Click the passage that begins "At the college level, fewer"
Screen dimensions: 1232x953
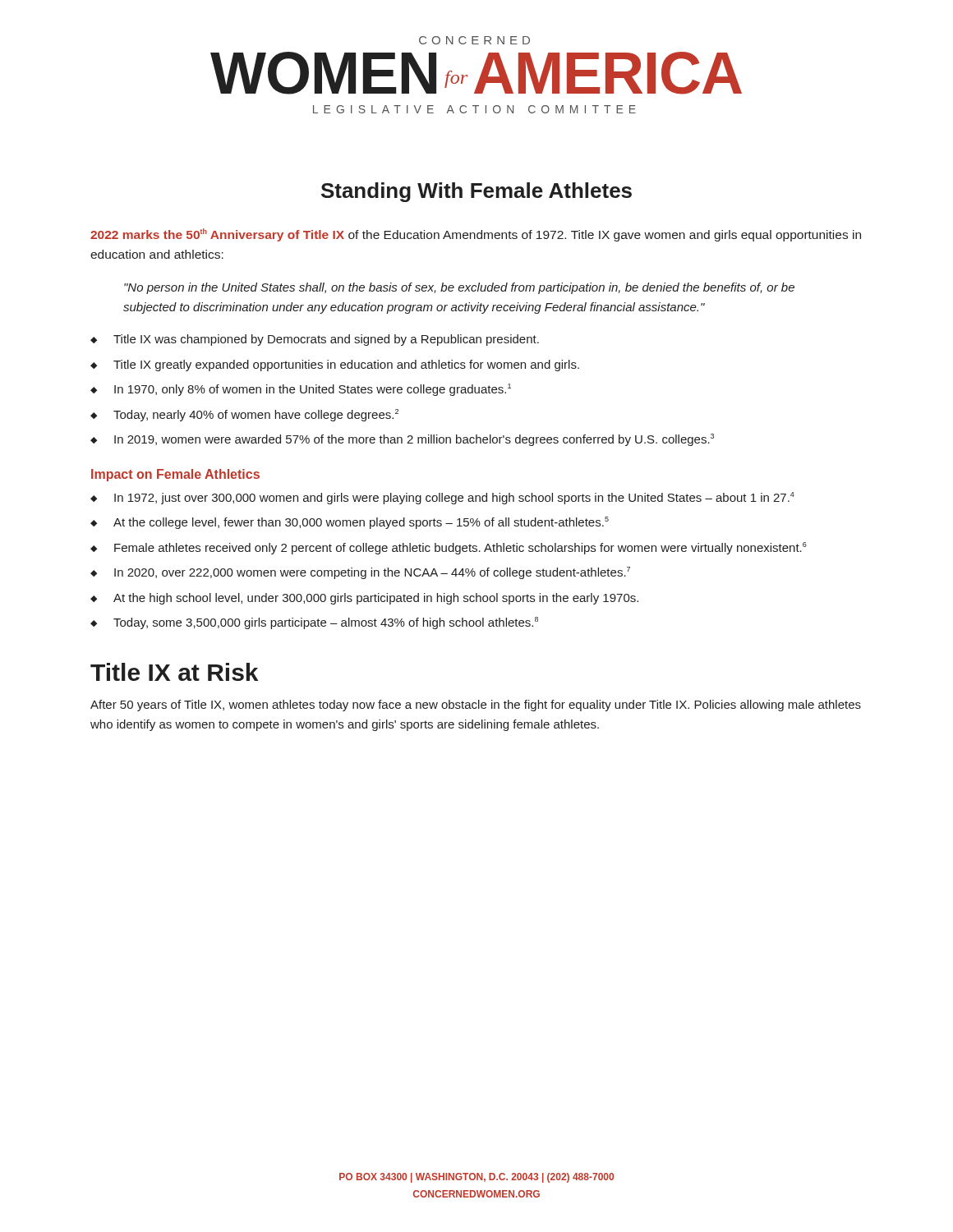[361, 522]
